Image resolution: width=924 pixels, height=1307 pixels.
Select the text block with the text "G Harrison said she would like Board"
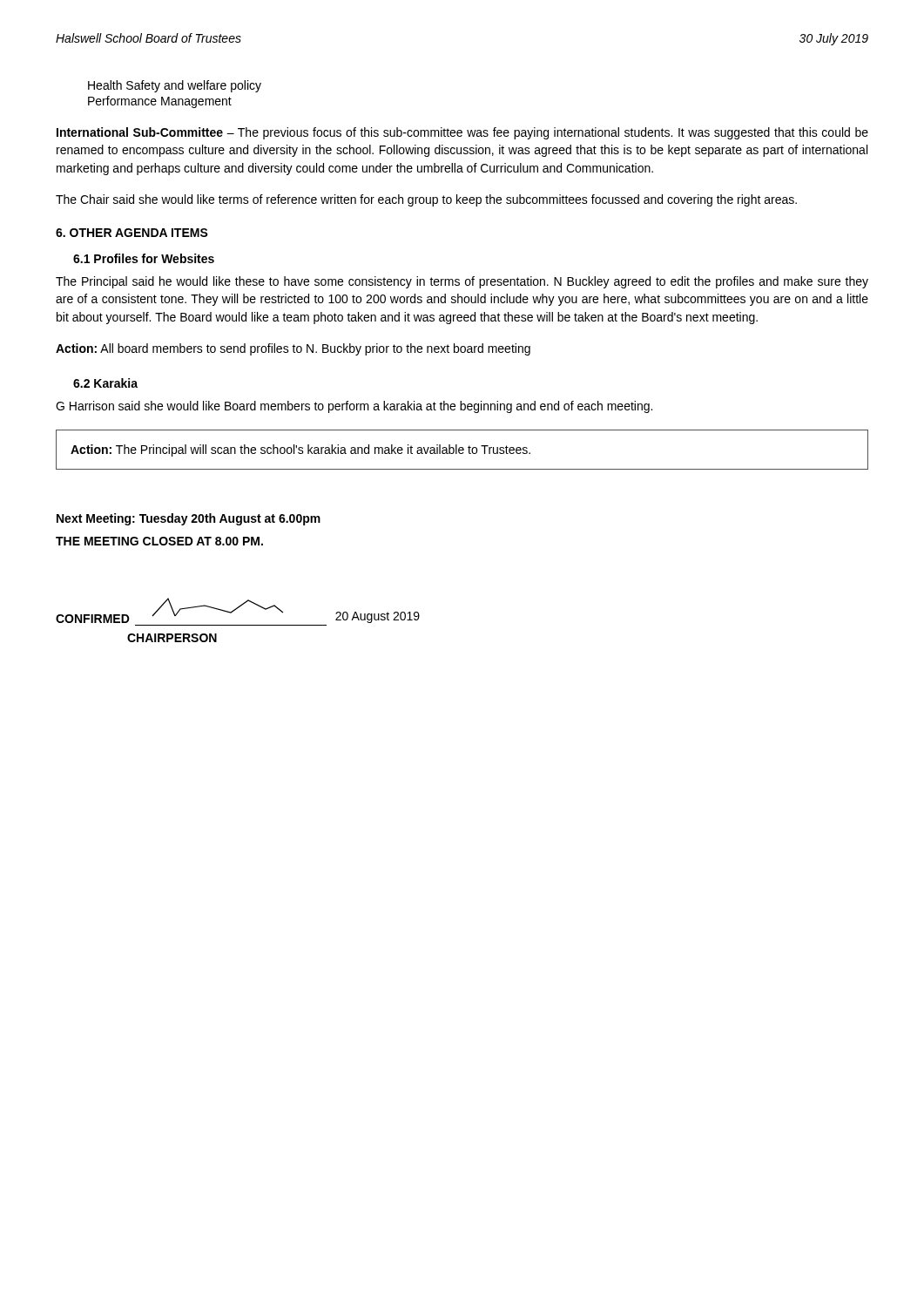355,406
